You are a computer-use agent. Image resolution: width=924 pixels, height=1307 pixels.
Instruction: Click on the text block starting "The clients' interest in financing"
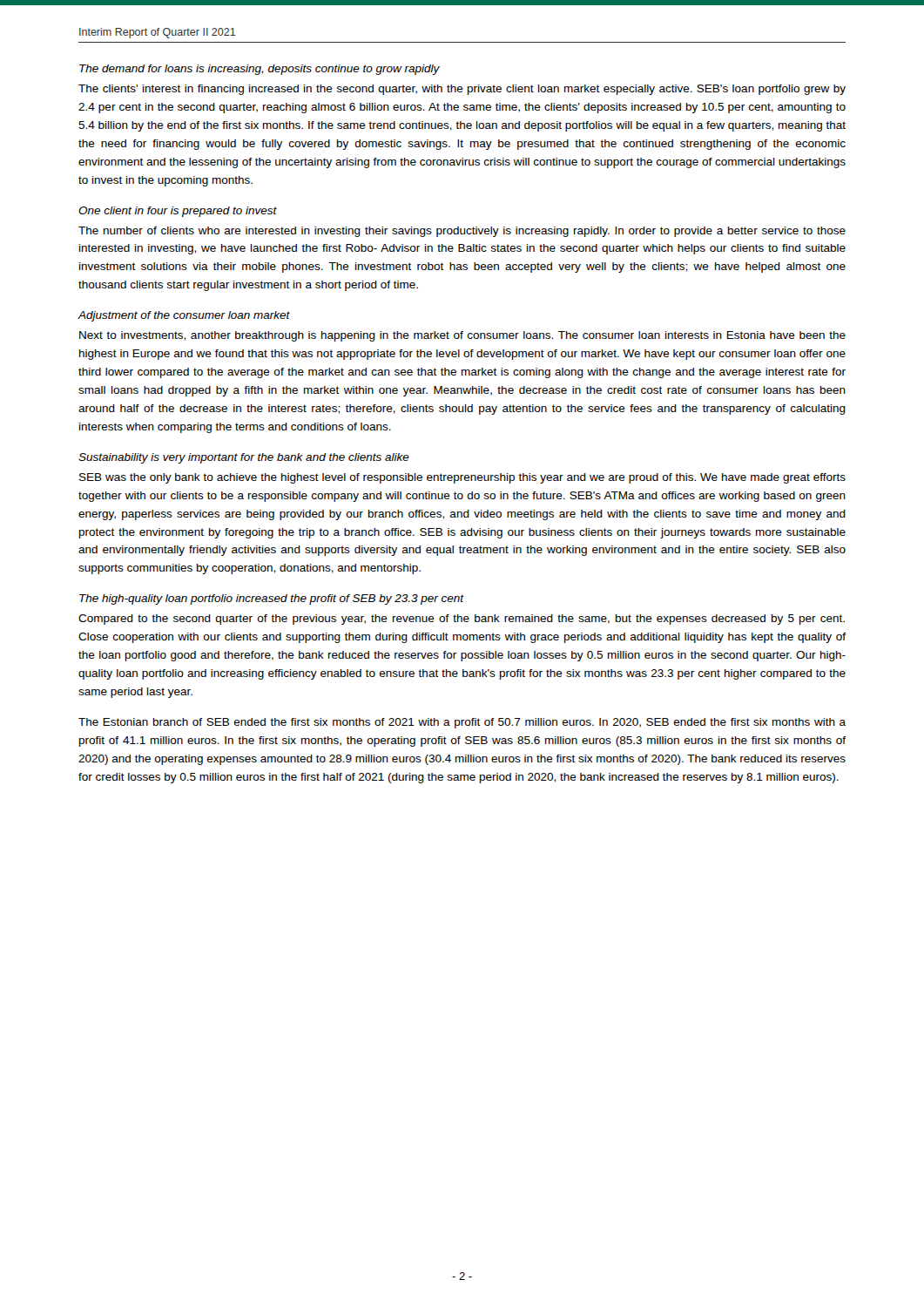(x=462, y=134)
